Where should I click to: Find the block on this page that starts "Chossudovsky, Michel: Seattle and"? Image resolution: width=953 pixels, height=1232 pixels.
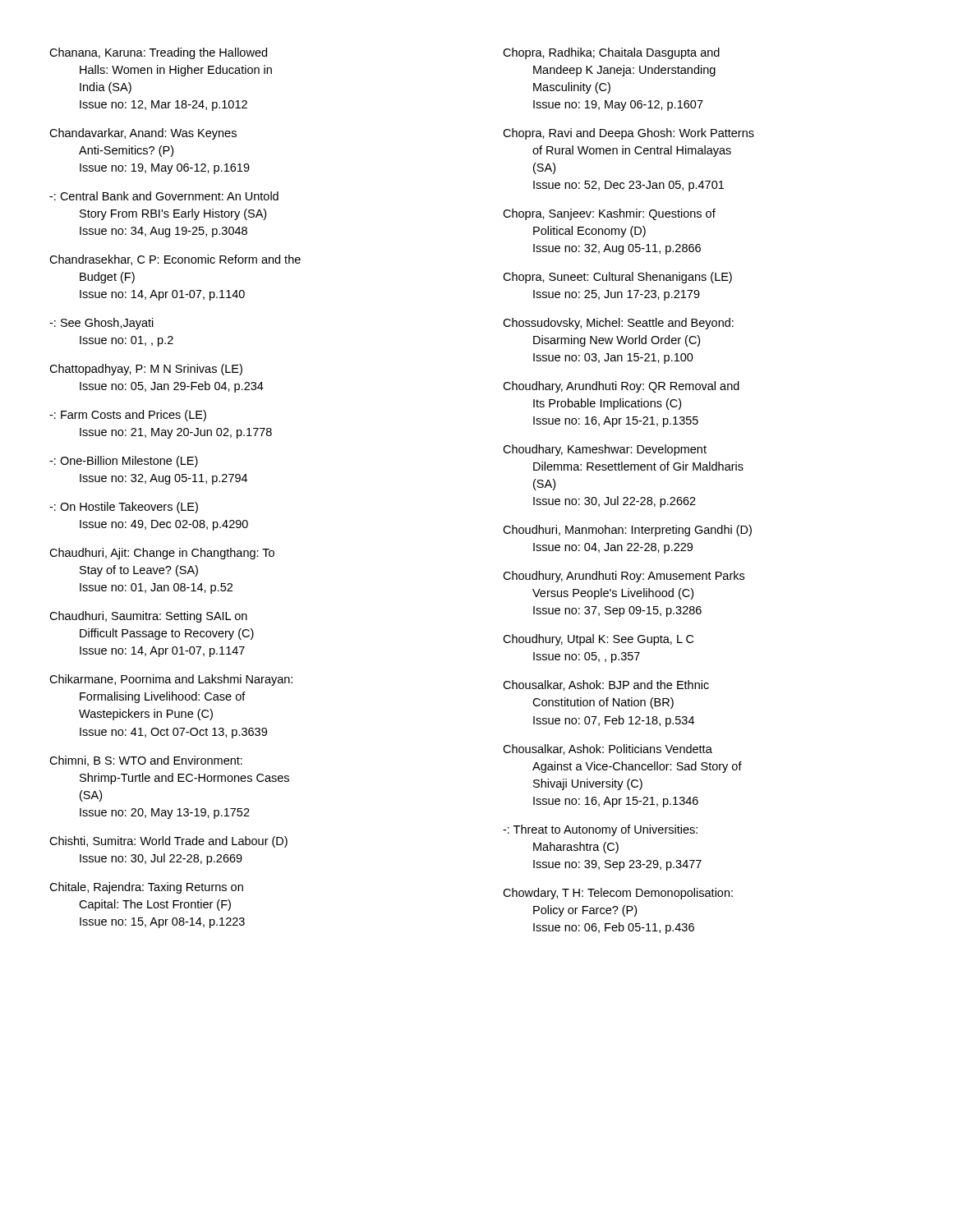pyautogui.click(x=703, y=341)
